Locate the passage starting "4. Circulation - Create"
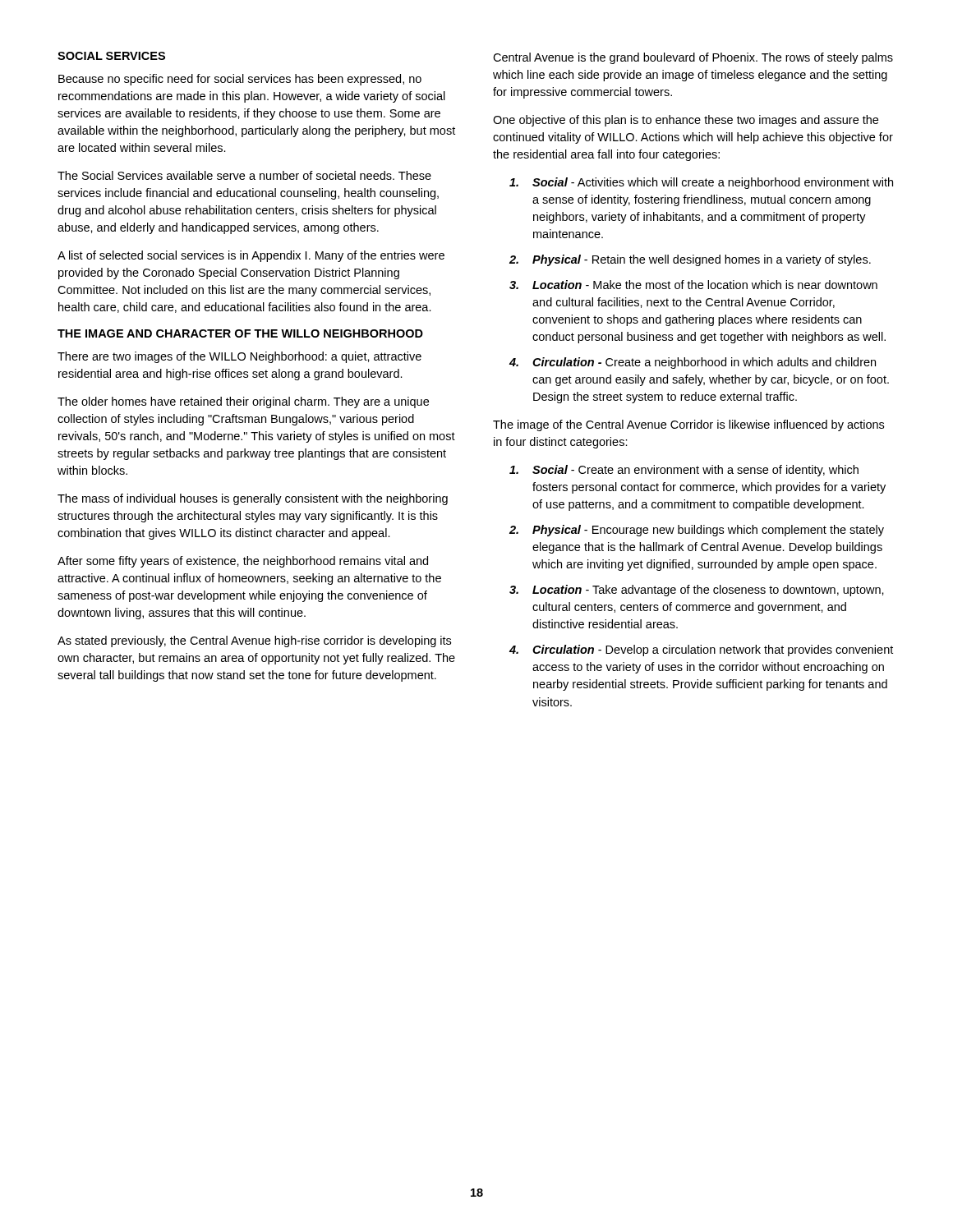 tap(702, 380)
